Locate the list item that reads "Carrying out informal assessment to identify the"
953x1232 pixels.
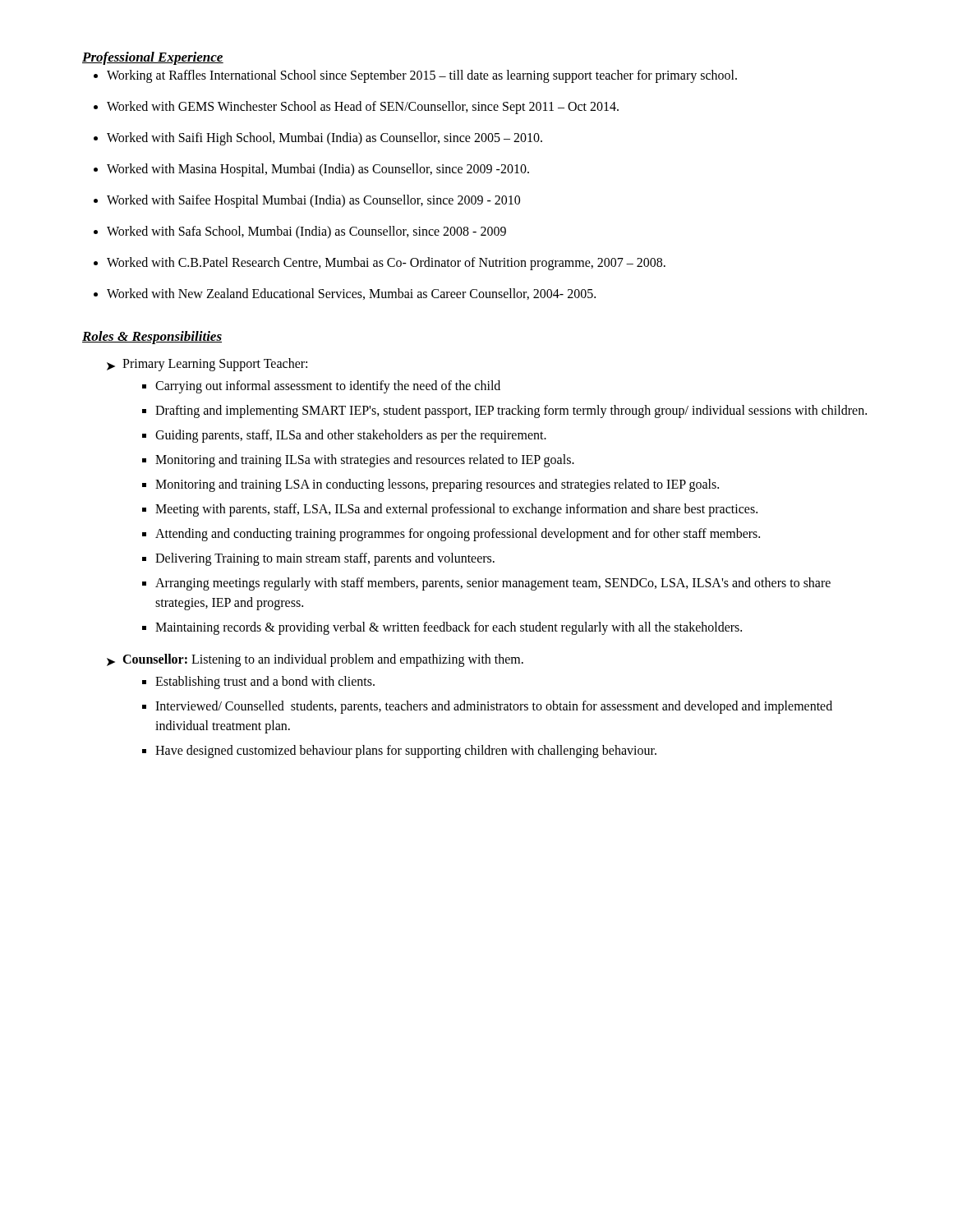pyautogui.click(x=328, y=386)
